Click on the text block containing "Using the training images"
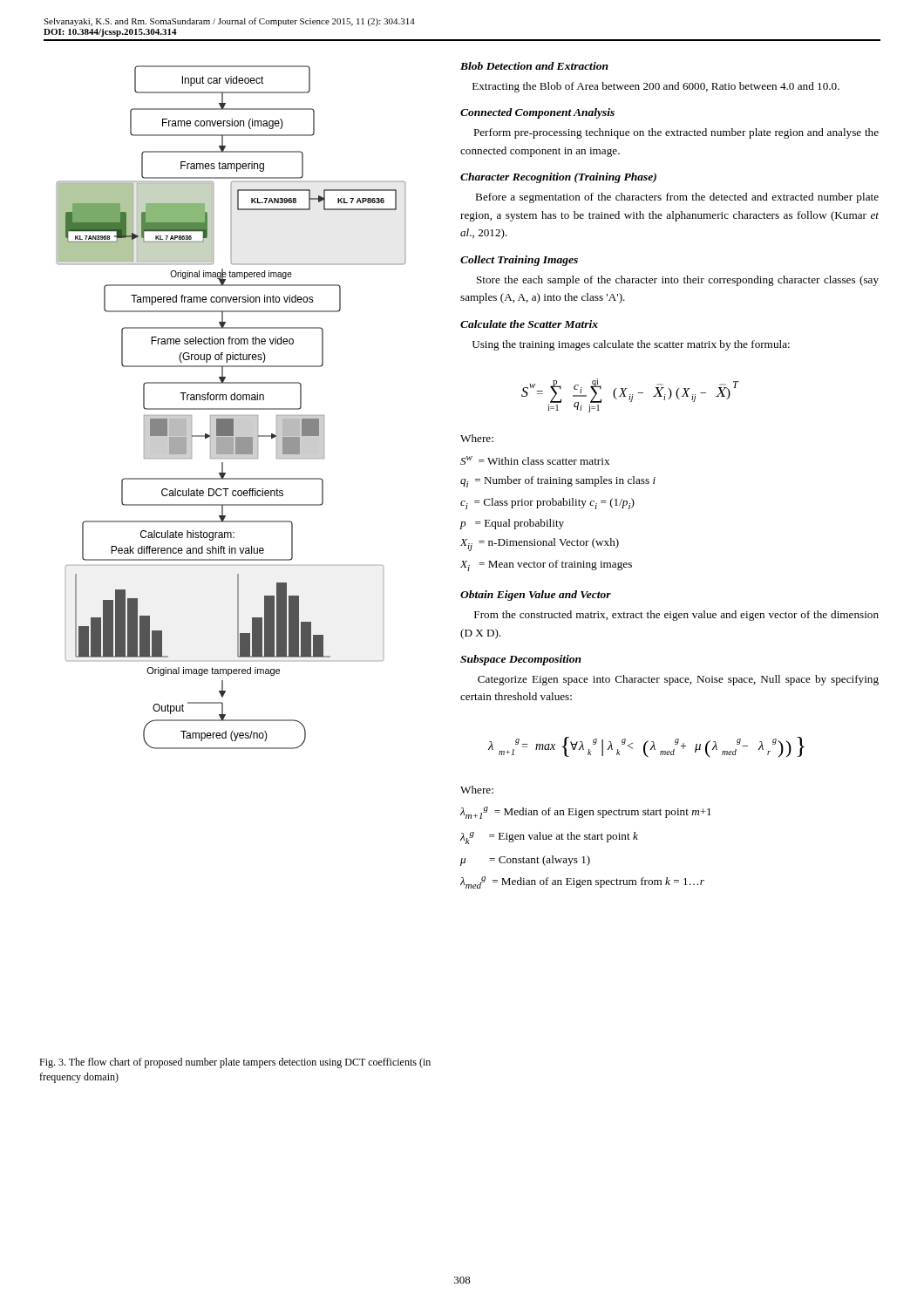 click(x=625, y=344)
